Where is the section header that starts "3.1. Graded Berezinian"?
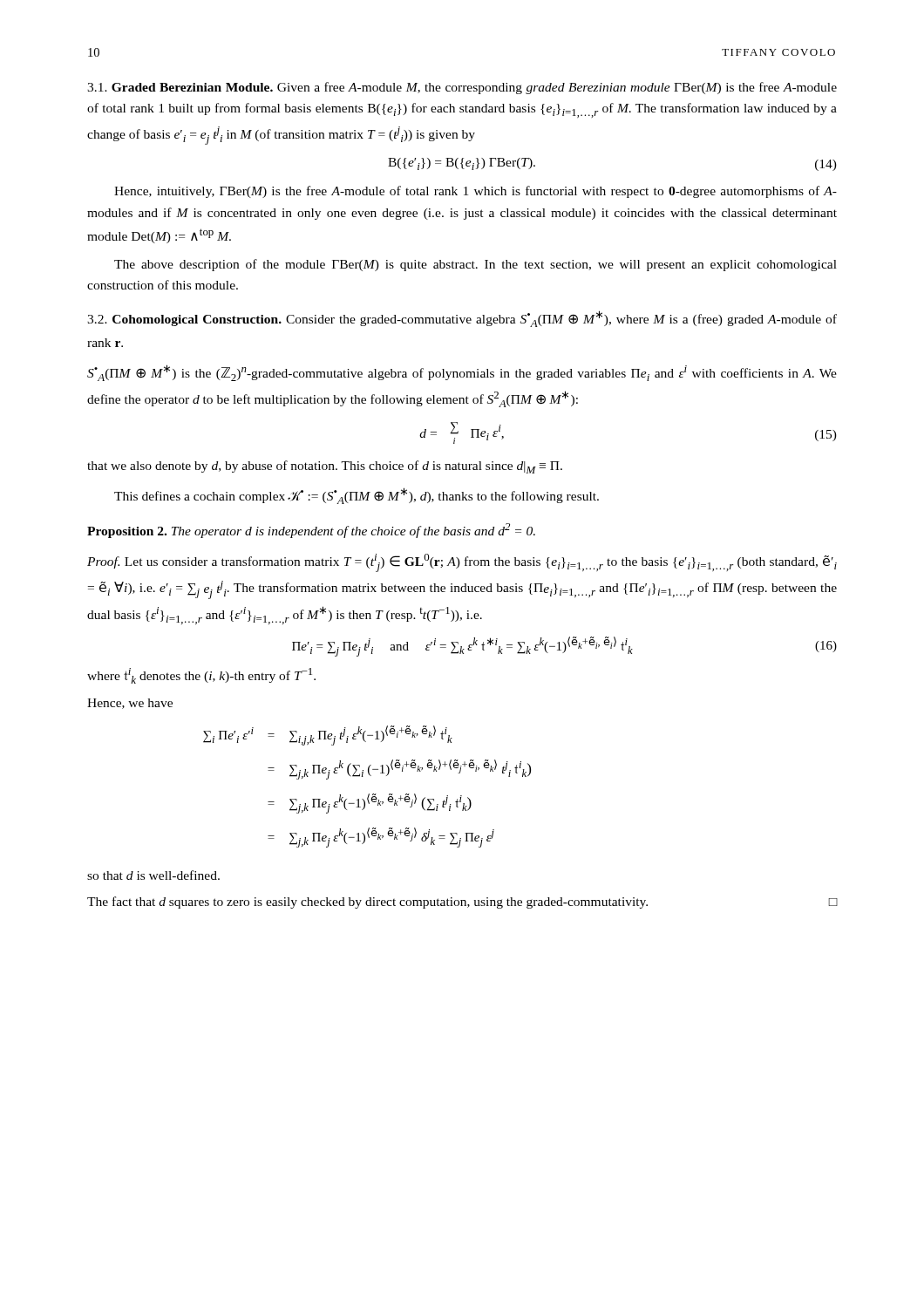This screenshot has height=1308, width=924. coord(462,112)
